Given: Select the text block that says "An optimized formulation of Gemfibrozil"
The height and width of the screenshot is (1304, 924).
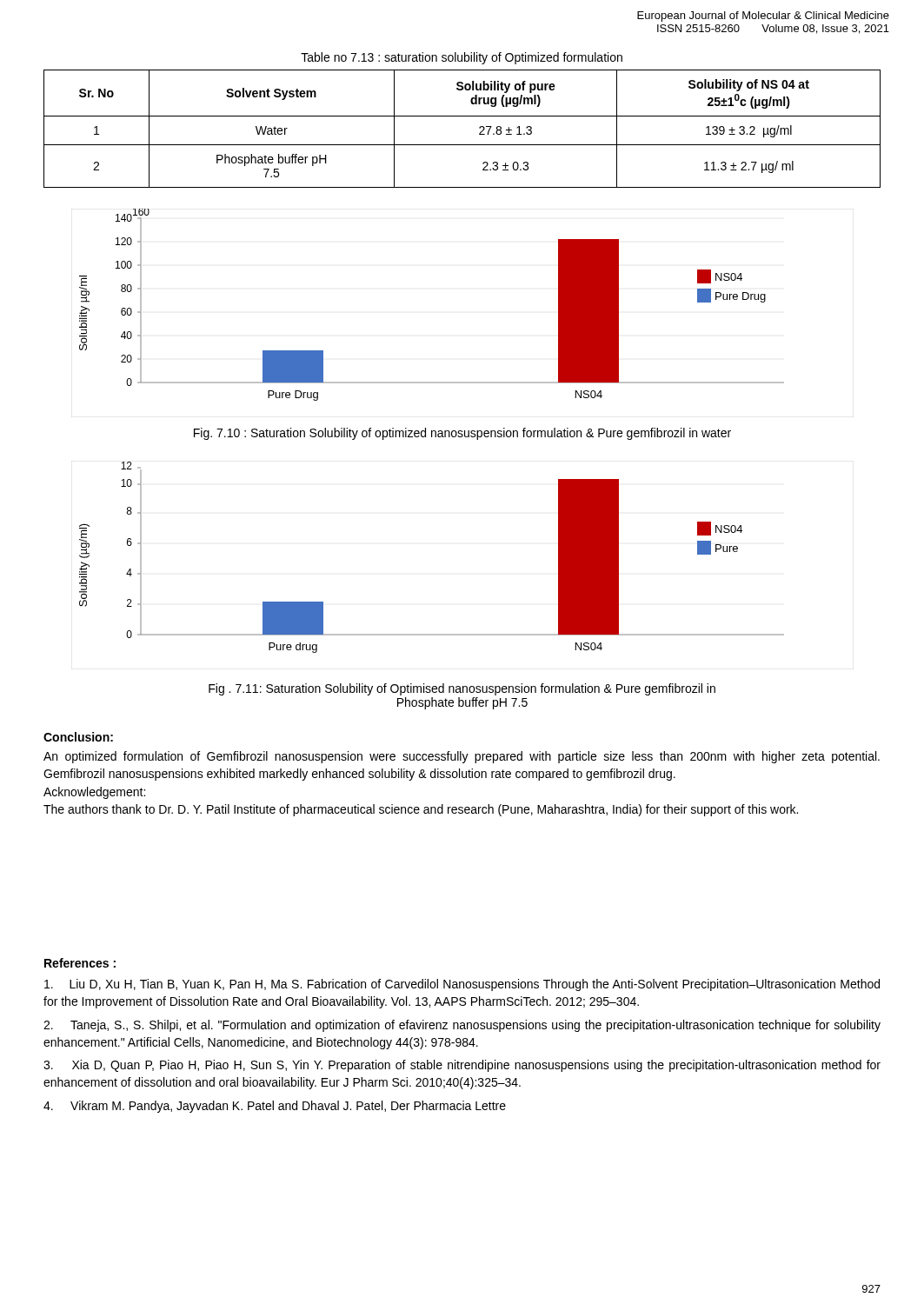Looking at the screenshot, I should 462,783.
